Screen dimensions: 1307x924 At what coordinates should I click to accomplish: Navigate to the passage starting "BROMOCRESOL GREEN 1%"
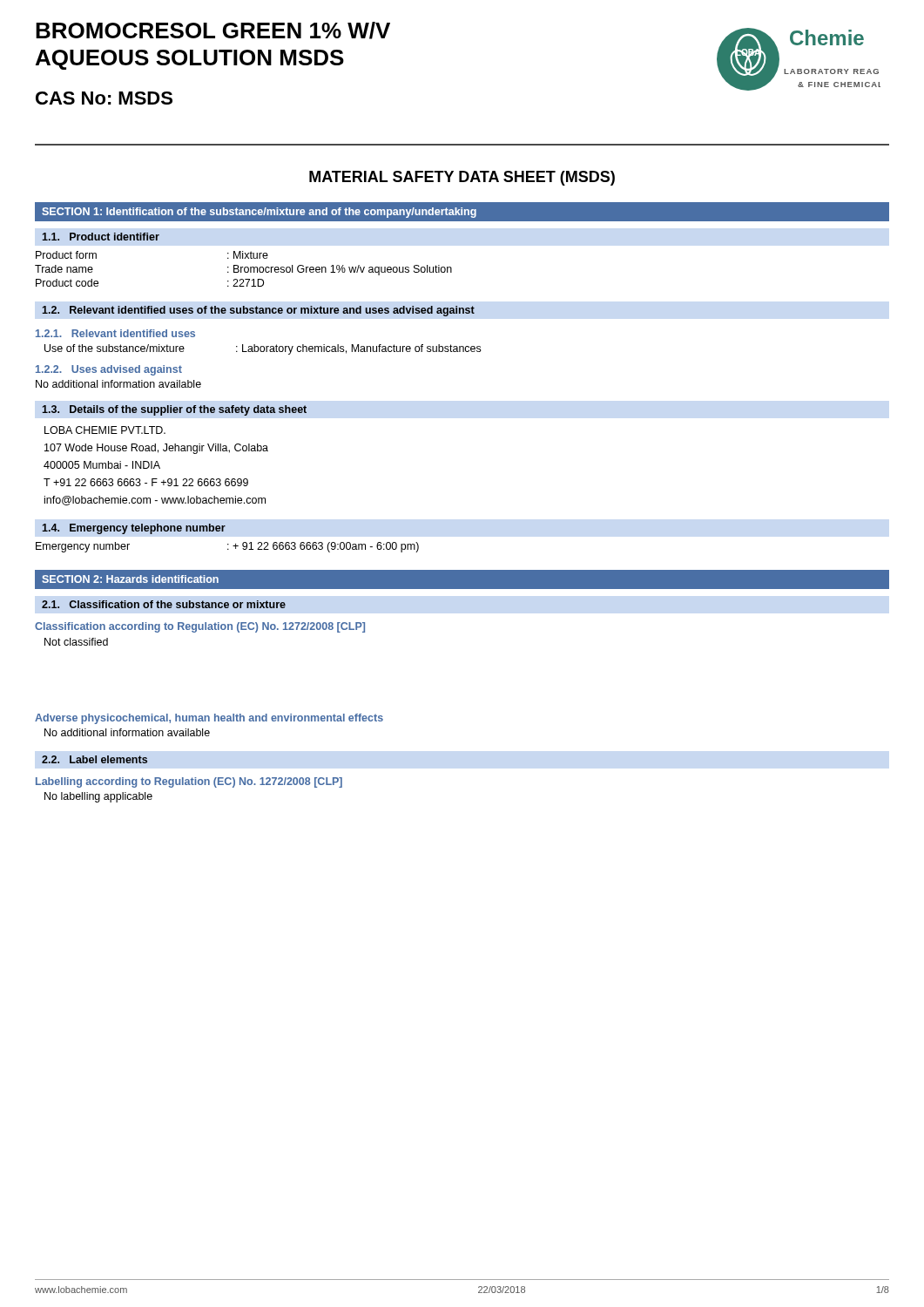coord(213,45)
